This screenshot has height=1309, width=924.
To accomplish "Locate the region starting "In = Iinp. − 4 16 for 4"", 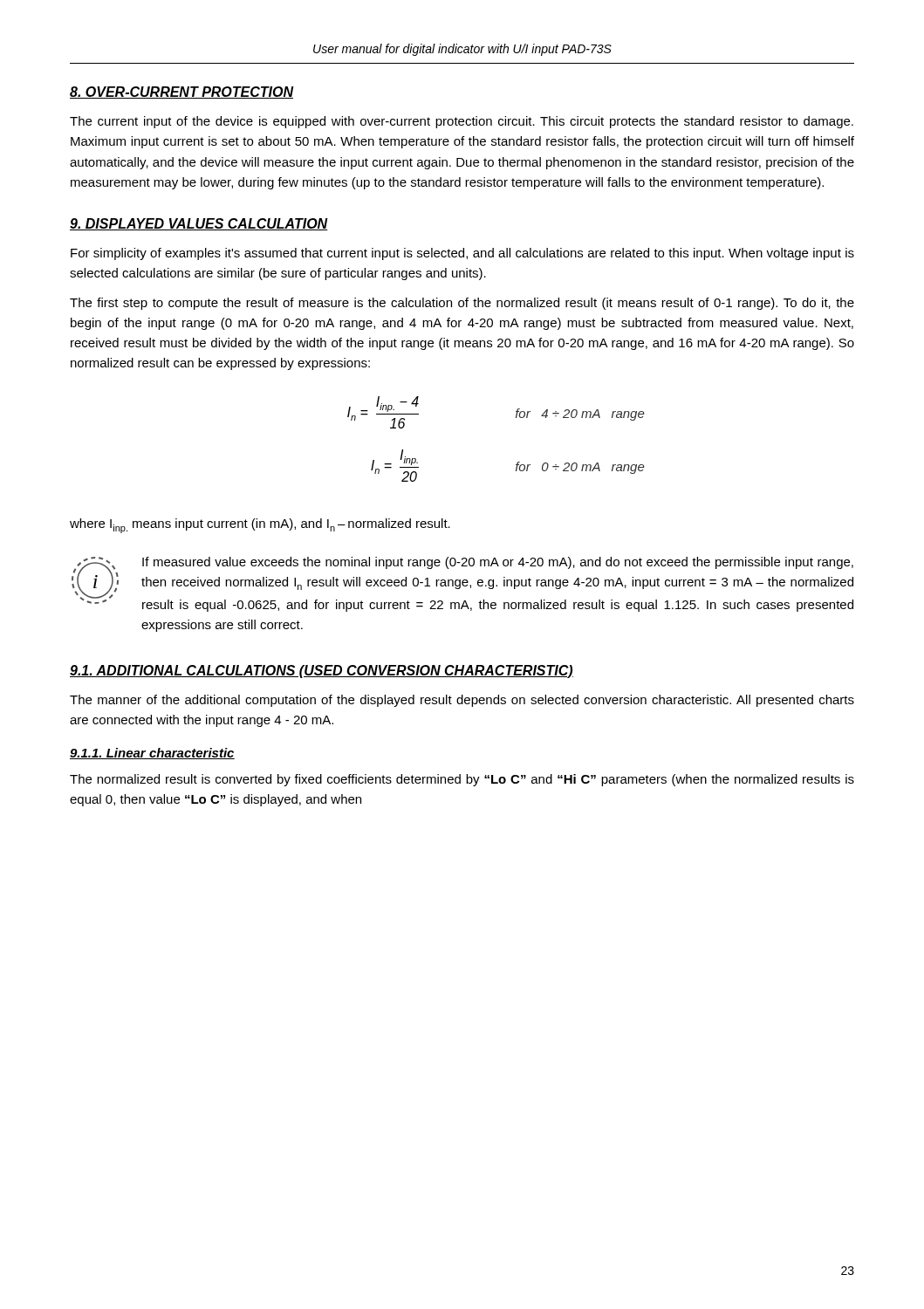I will (x=397, y=414).
